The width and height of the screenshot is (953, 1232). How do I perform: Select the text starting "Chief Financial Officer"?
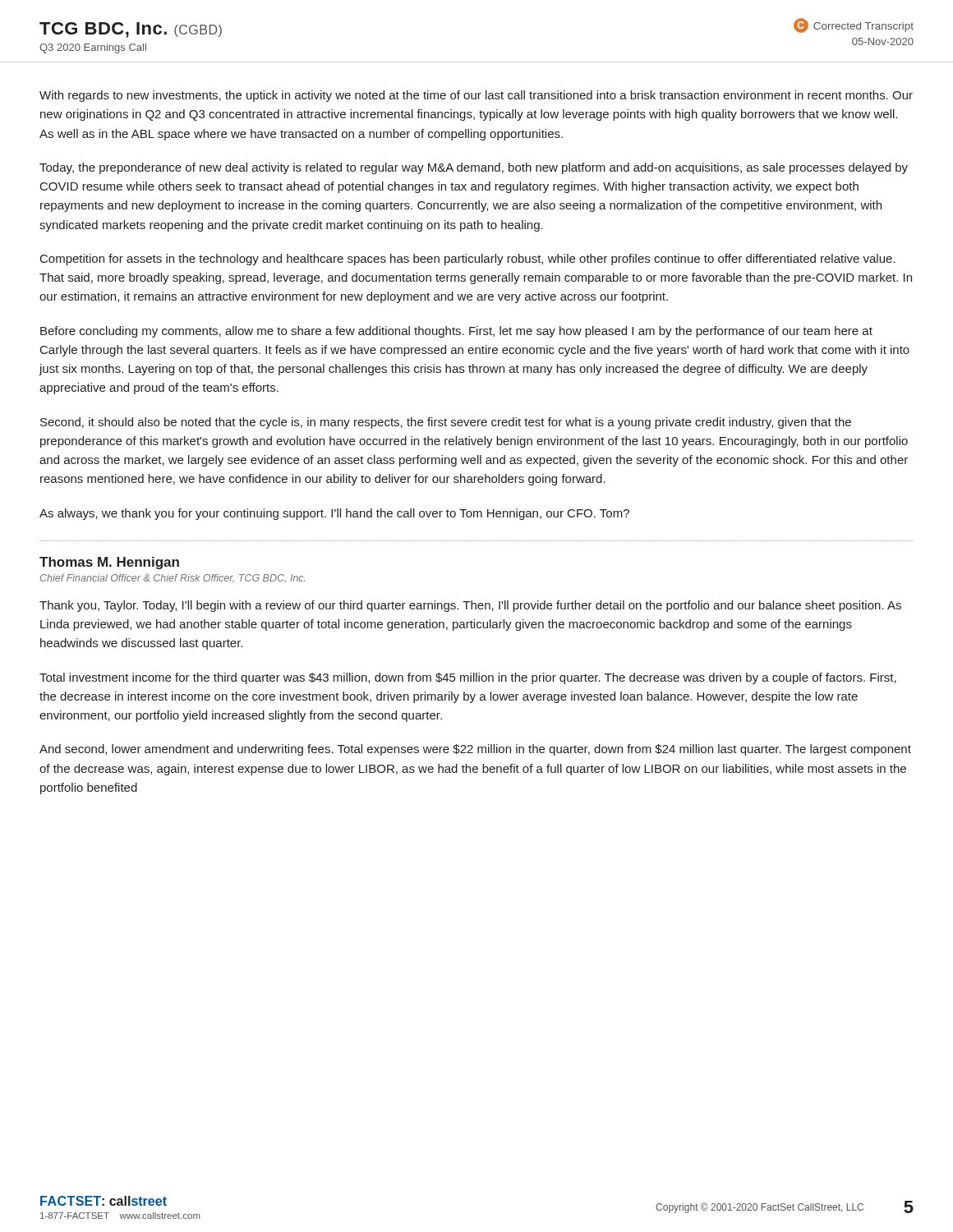(173, 578)
